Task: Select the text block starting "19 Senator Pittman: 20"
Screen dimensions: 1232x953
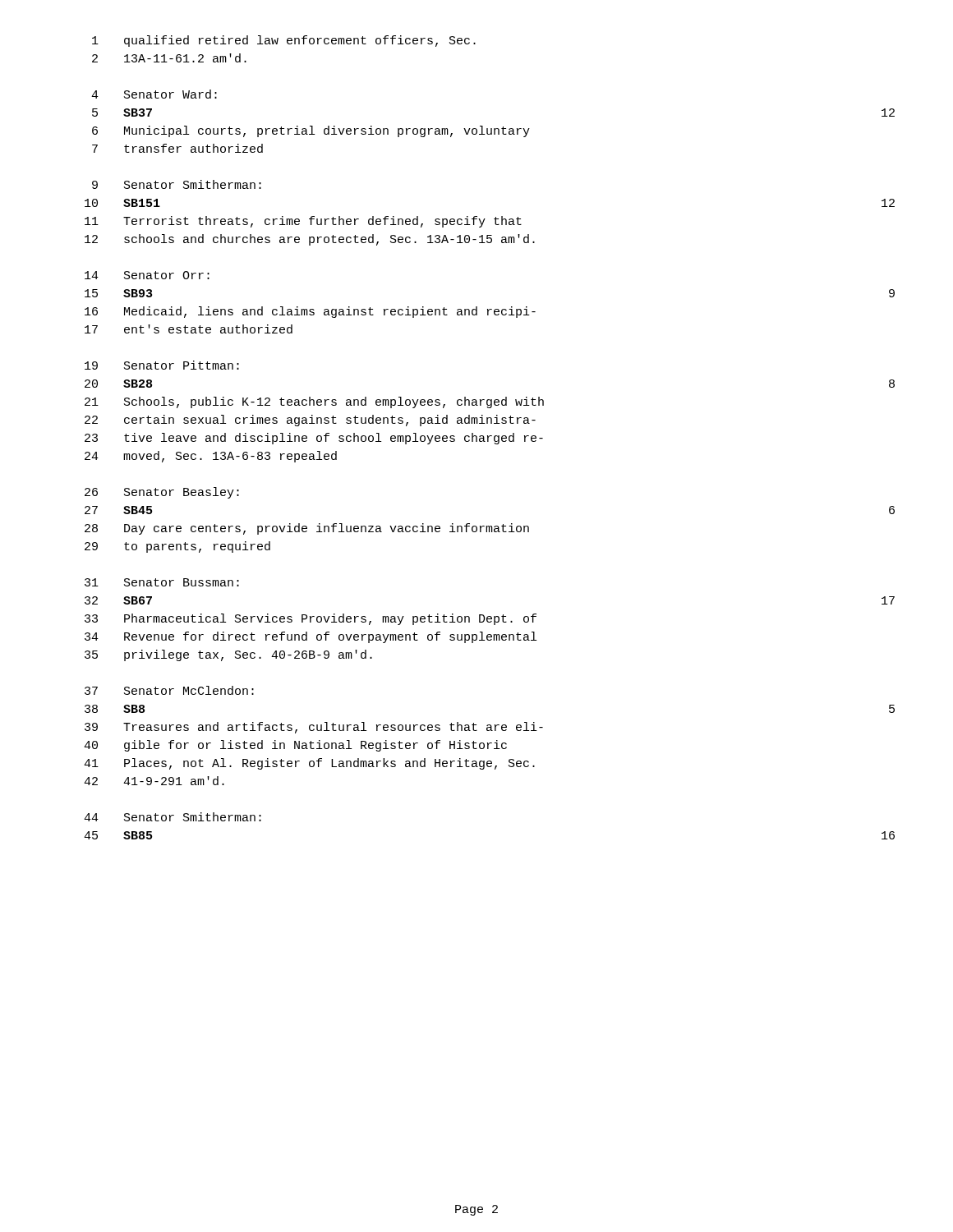Action: tap(476, 412)
